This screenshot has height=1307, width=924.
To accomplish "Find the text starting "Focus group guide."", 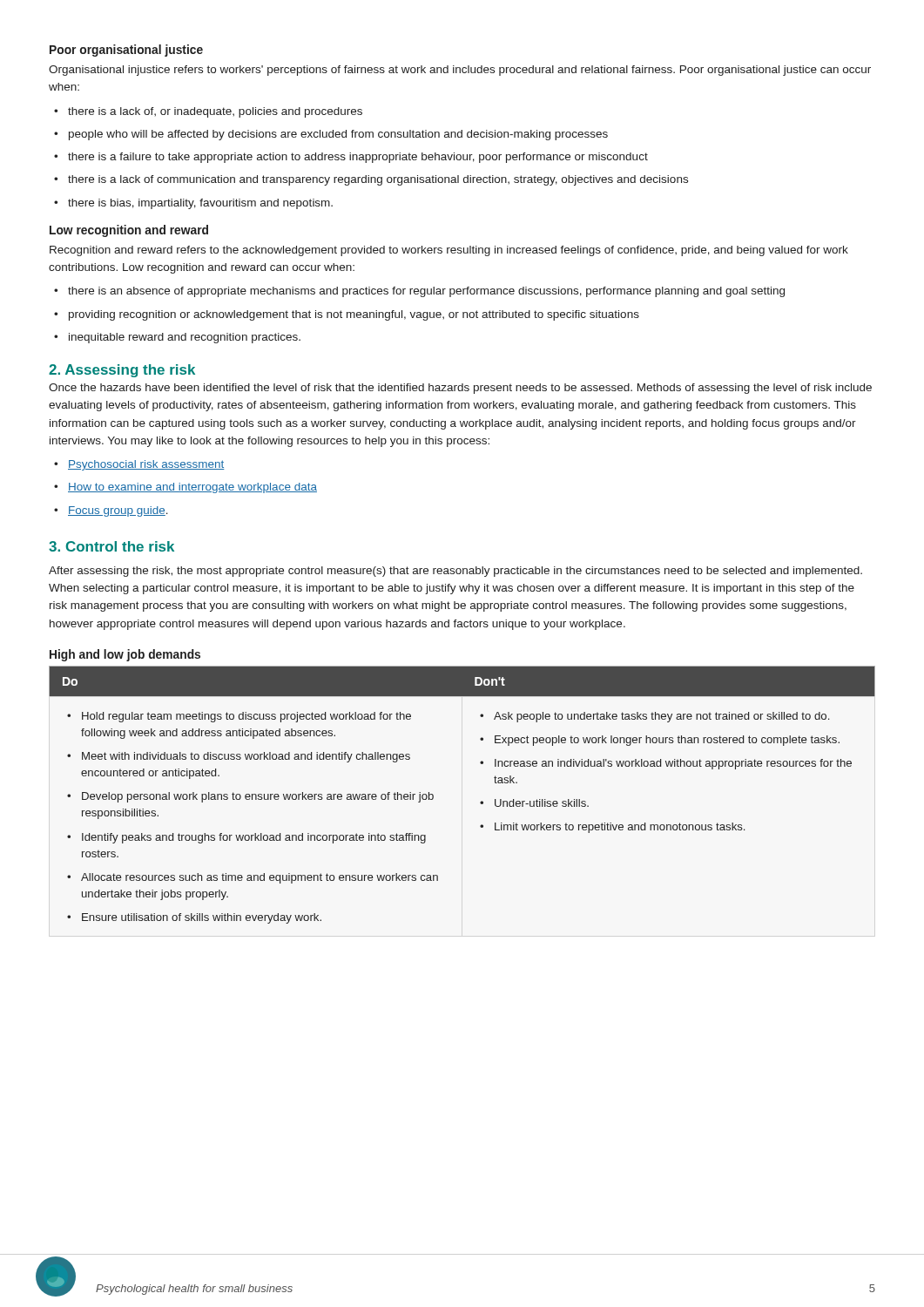I will click(x=111, y=511).
